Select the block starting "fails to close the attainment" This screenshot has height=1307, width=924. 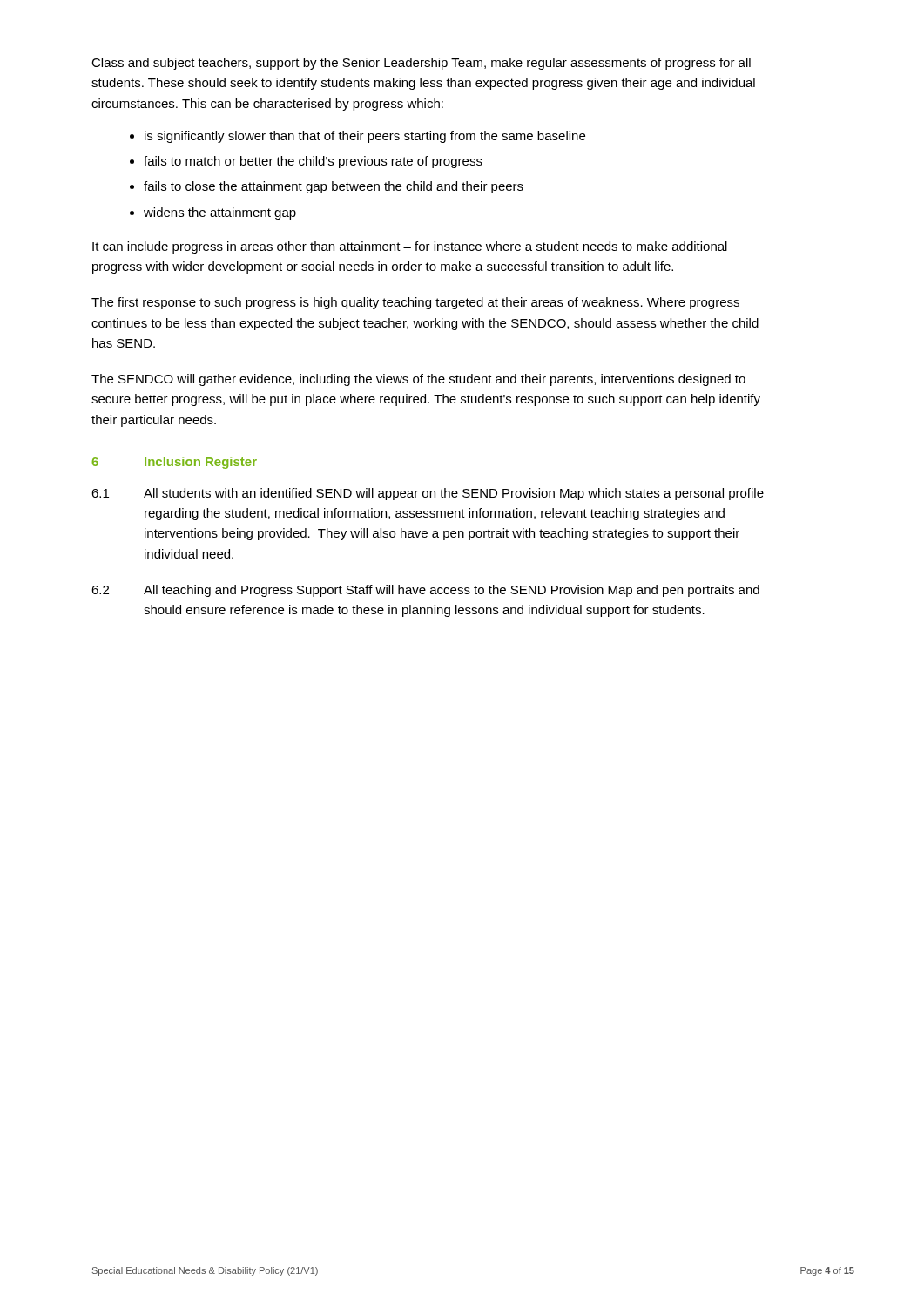pos(334,186)
